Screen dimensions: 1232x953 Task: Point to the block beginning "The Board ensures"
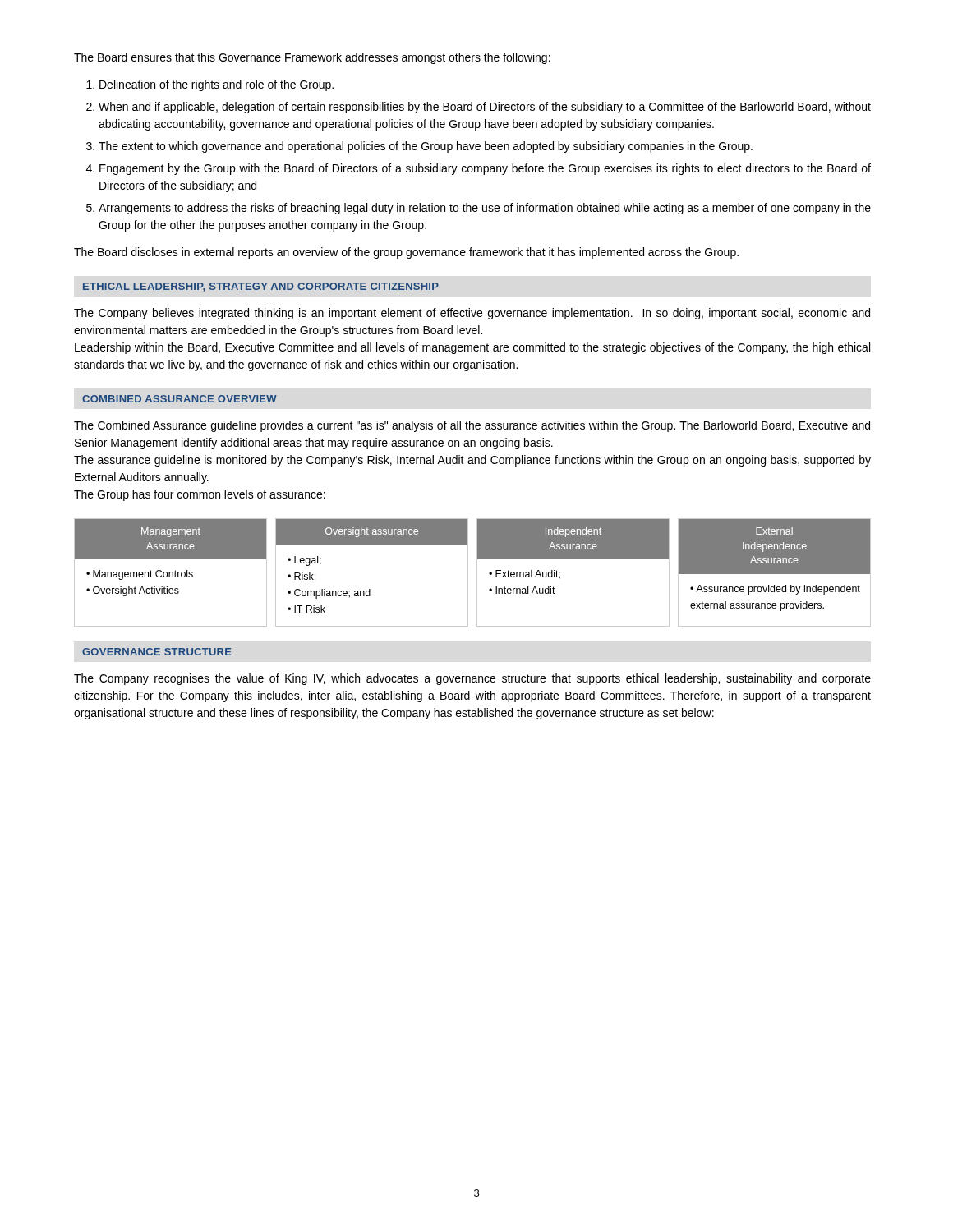(x=312, y=57)
